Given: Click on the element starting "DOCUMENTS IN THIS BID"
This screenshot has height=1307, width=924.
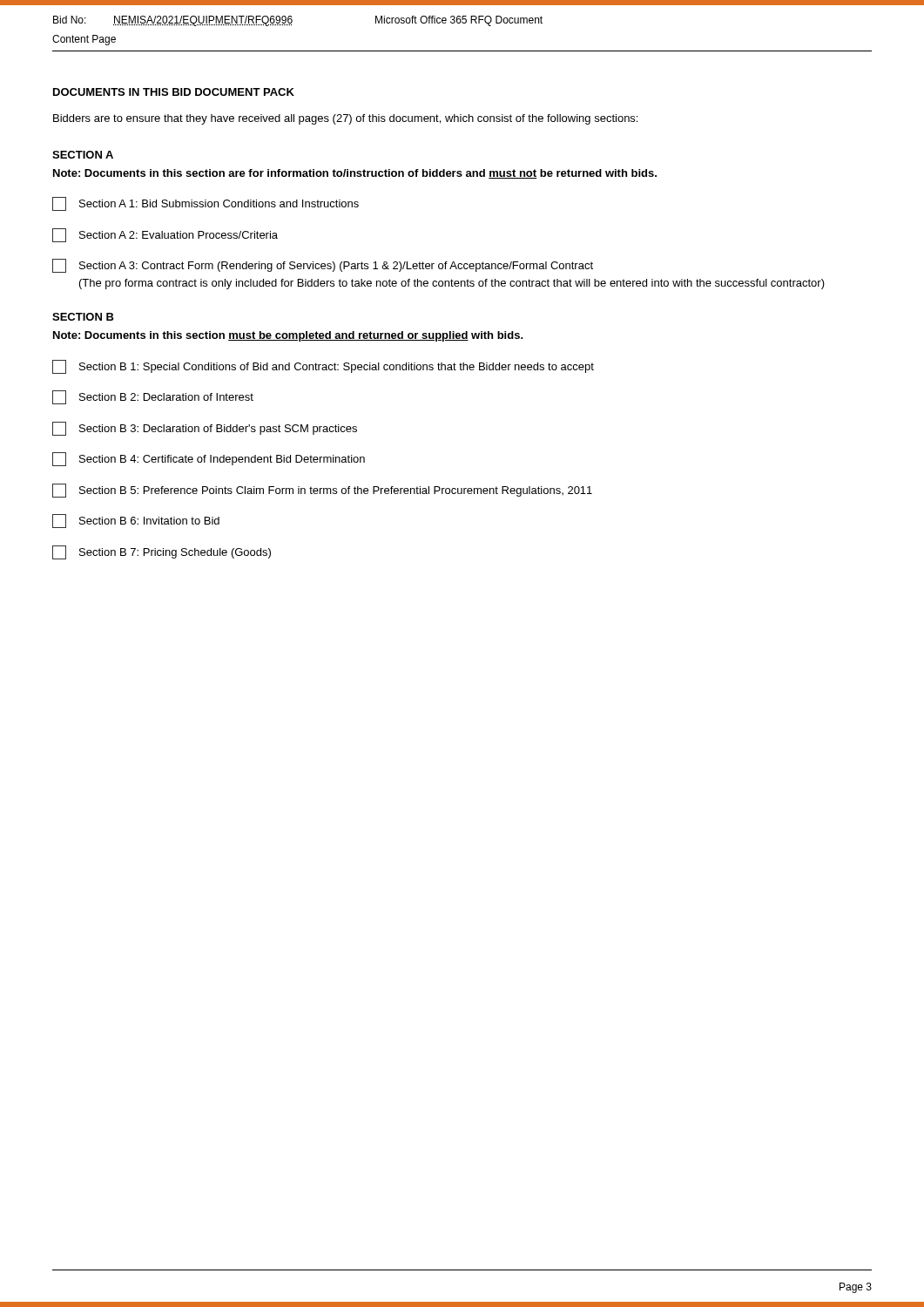Looking at the screenshot, I should point(174,92).
